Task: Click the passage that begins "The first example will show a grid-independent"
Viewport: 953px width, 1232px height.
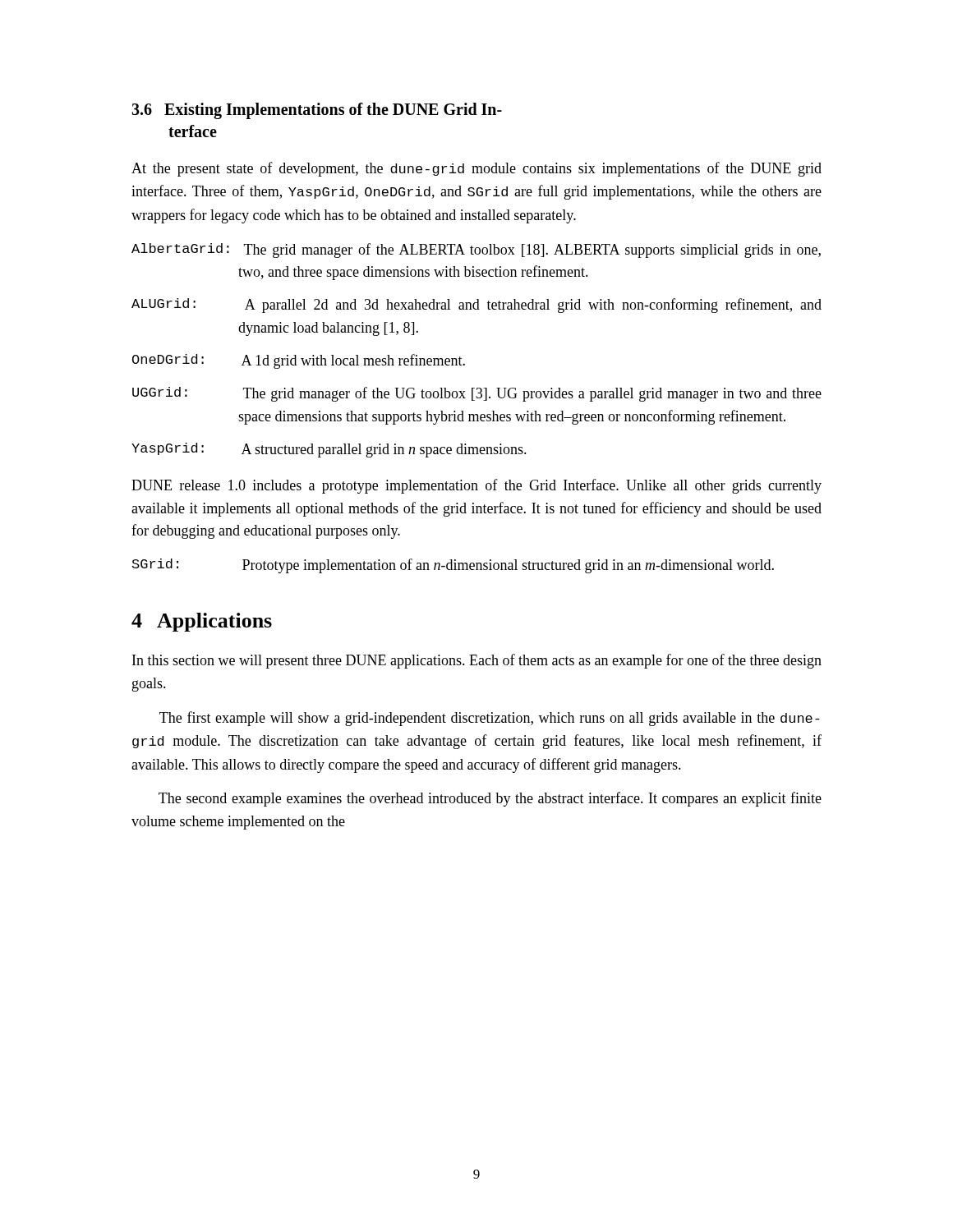Action: click(476, 741)
